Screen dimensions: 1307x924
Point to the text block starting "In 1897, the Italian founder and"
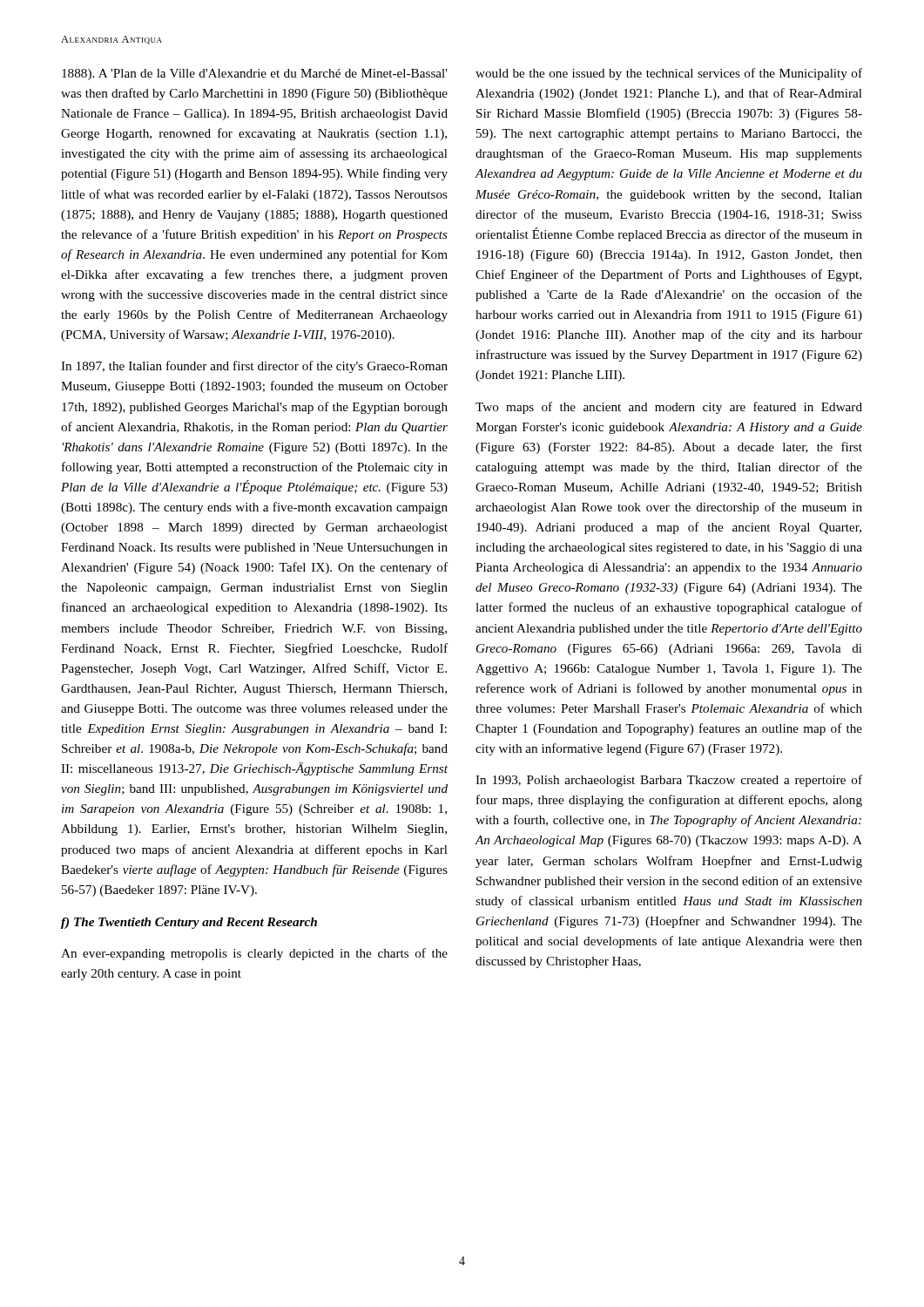(254, 627)
